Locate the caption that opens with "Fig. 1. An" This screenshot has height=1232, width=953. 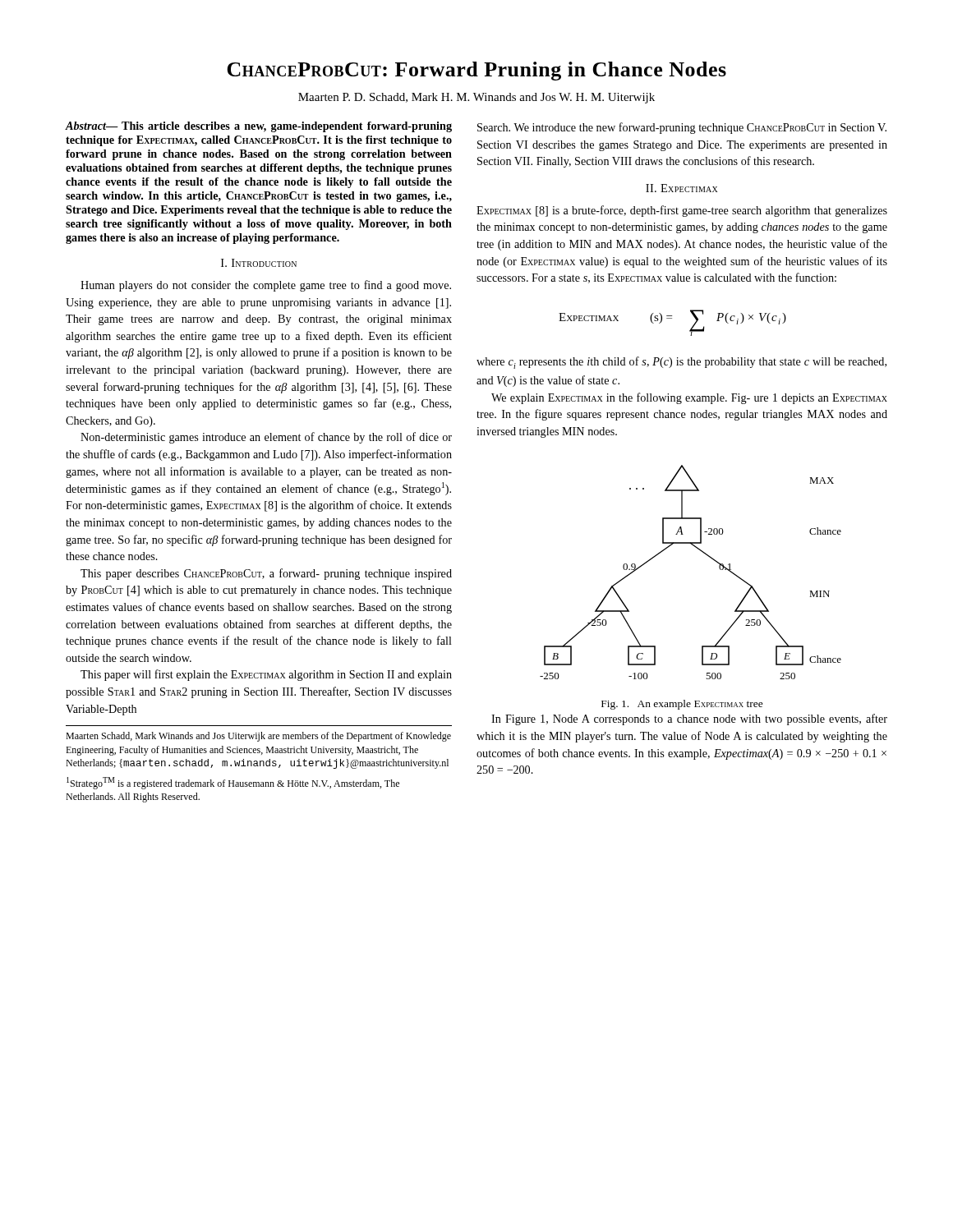point(682,704)
